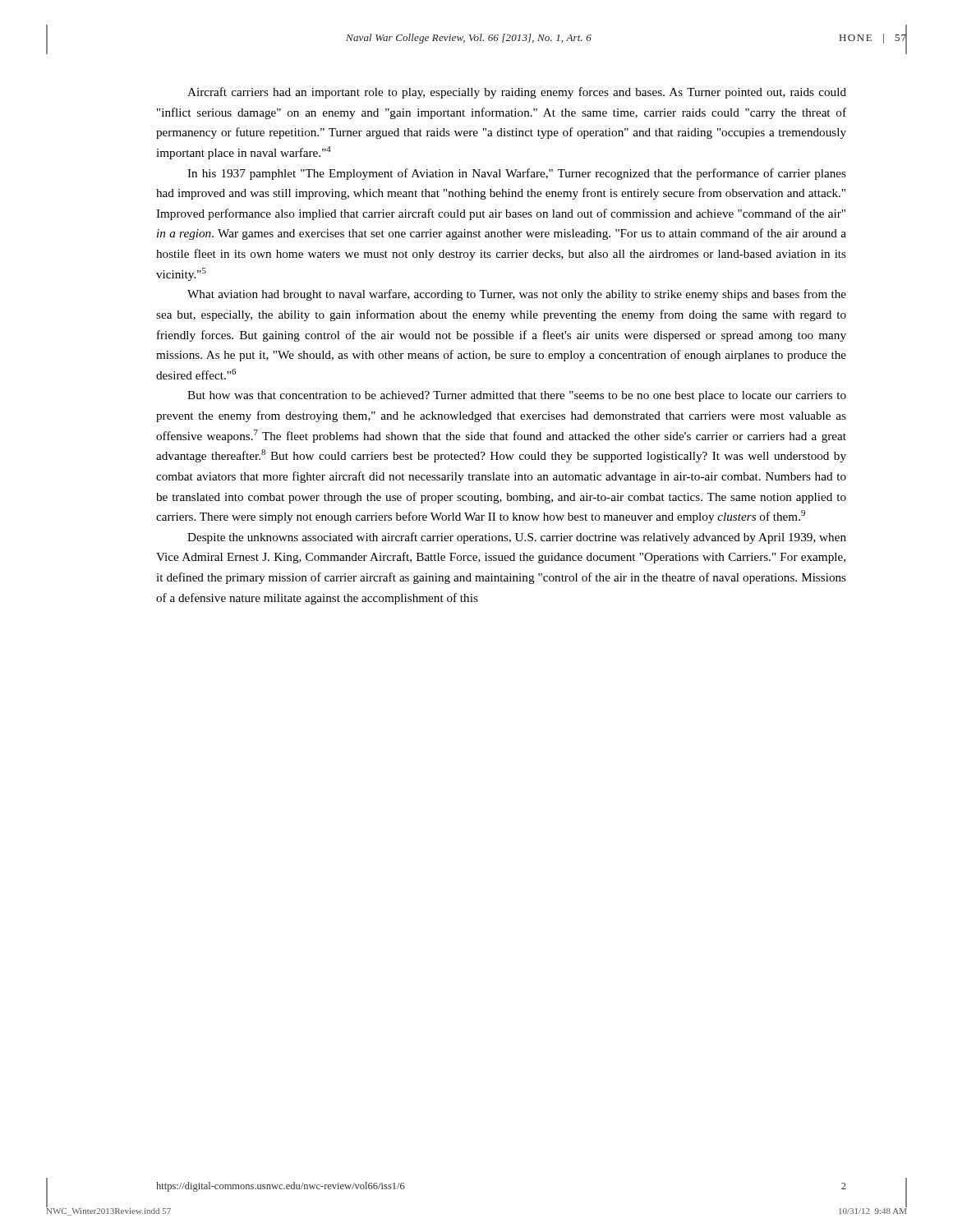Select the element starting "In his 1937"
953x1232 pixels.
click(x=501, y=224)
